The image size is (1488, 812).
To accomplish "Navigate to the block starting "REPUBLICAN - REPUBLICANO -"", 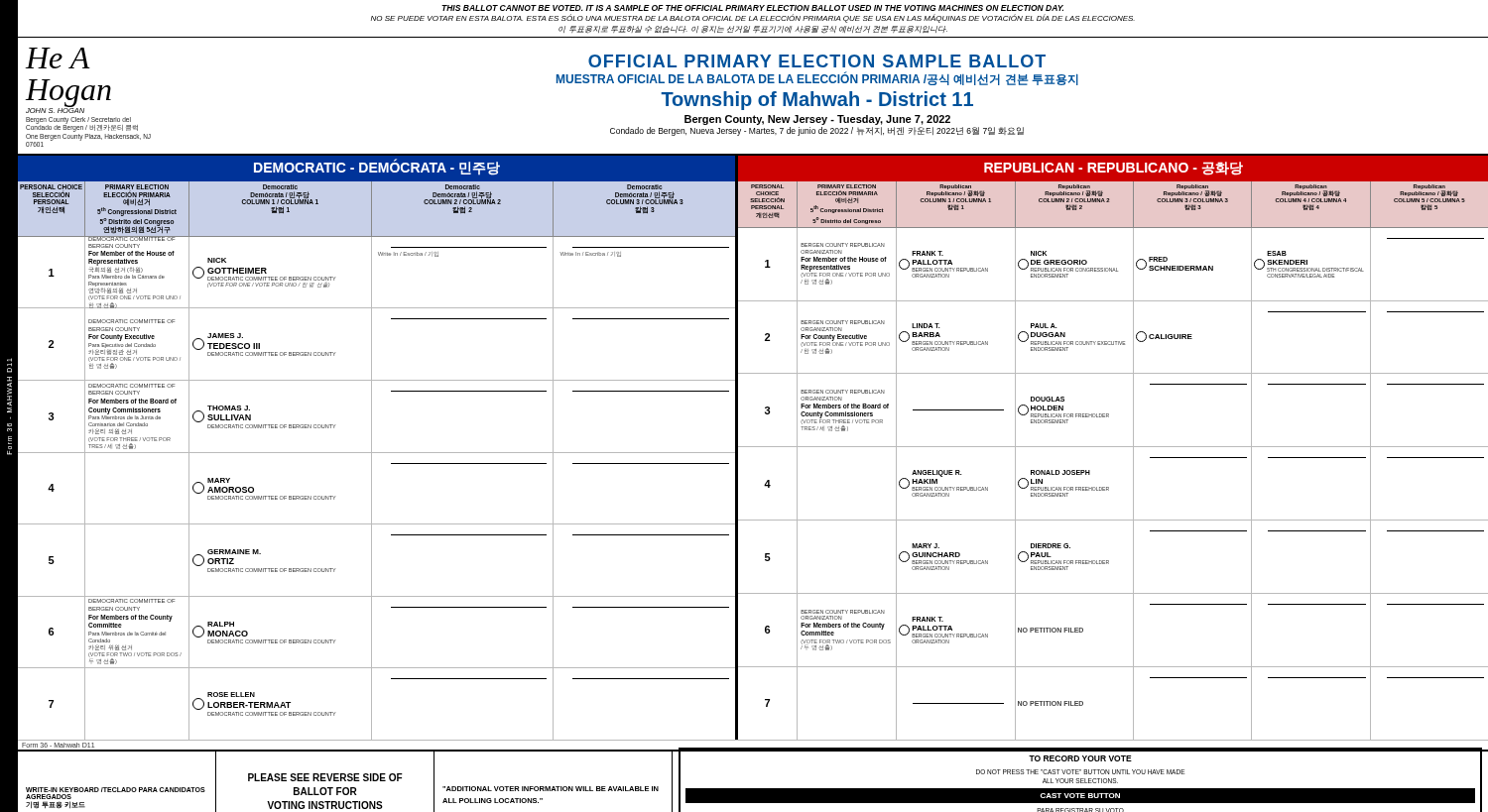I will click(x=1113, y=167).
